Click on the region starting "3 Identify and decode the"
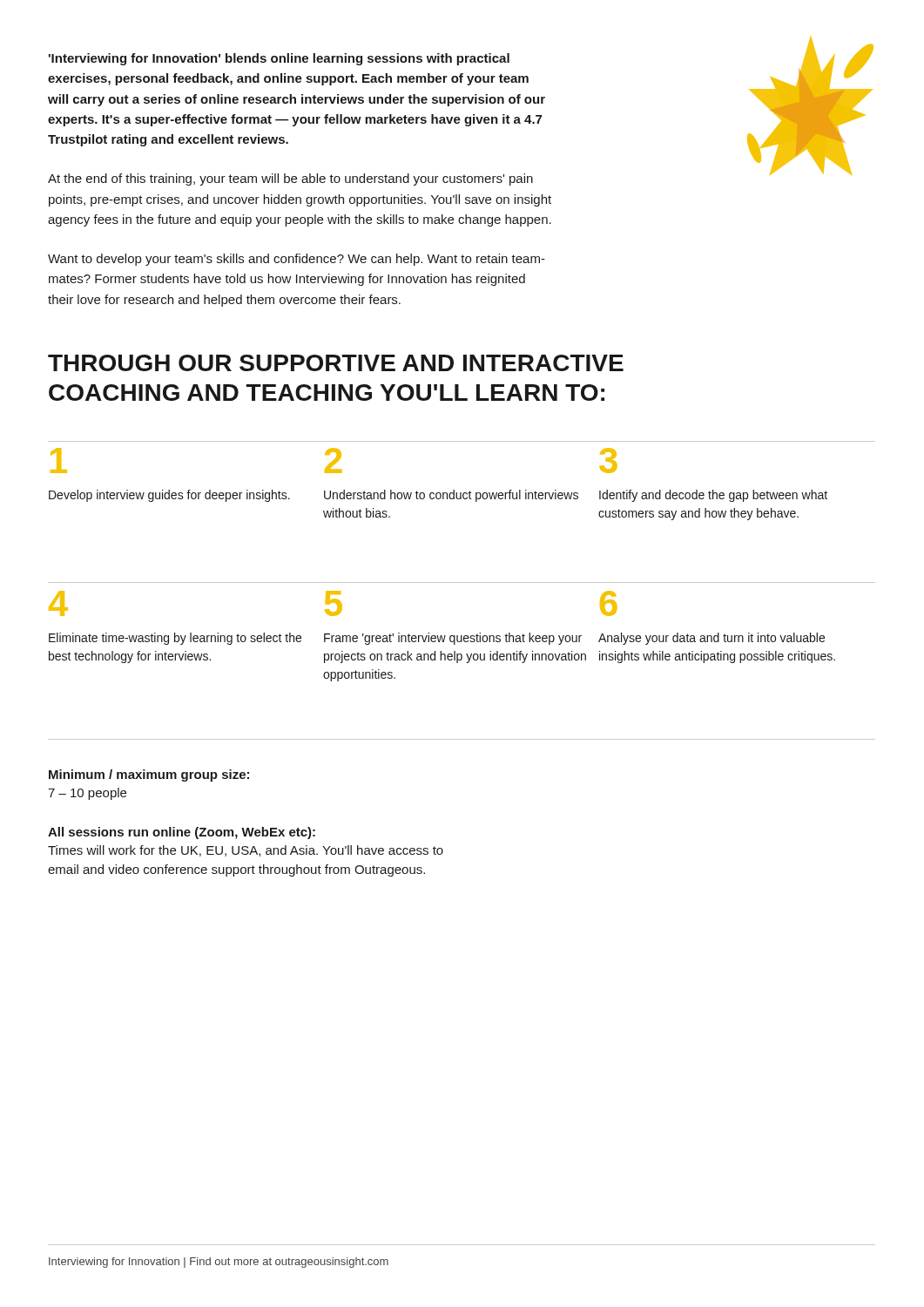 732,483
